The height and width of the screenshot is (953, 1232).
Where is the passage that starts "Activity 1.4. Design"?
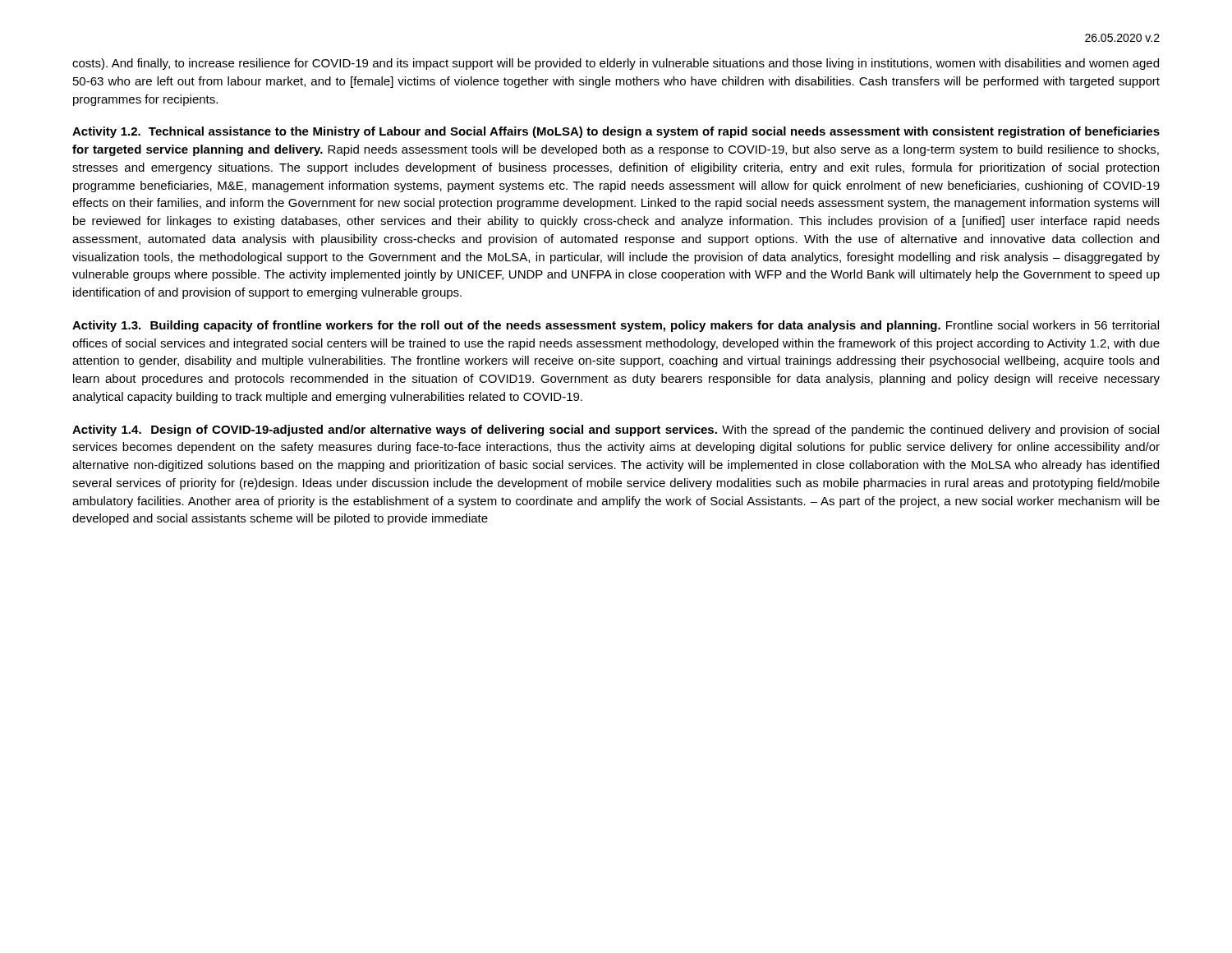(616, 474)
